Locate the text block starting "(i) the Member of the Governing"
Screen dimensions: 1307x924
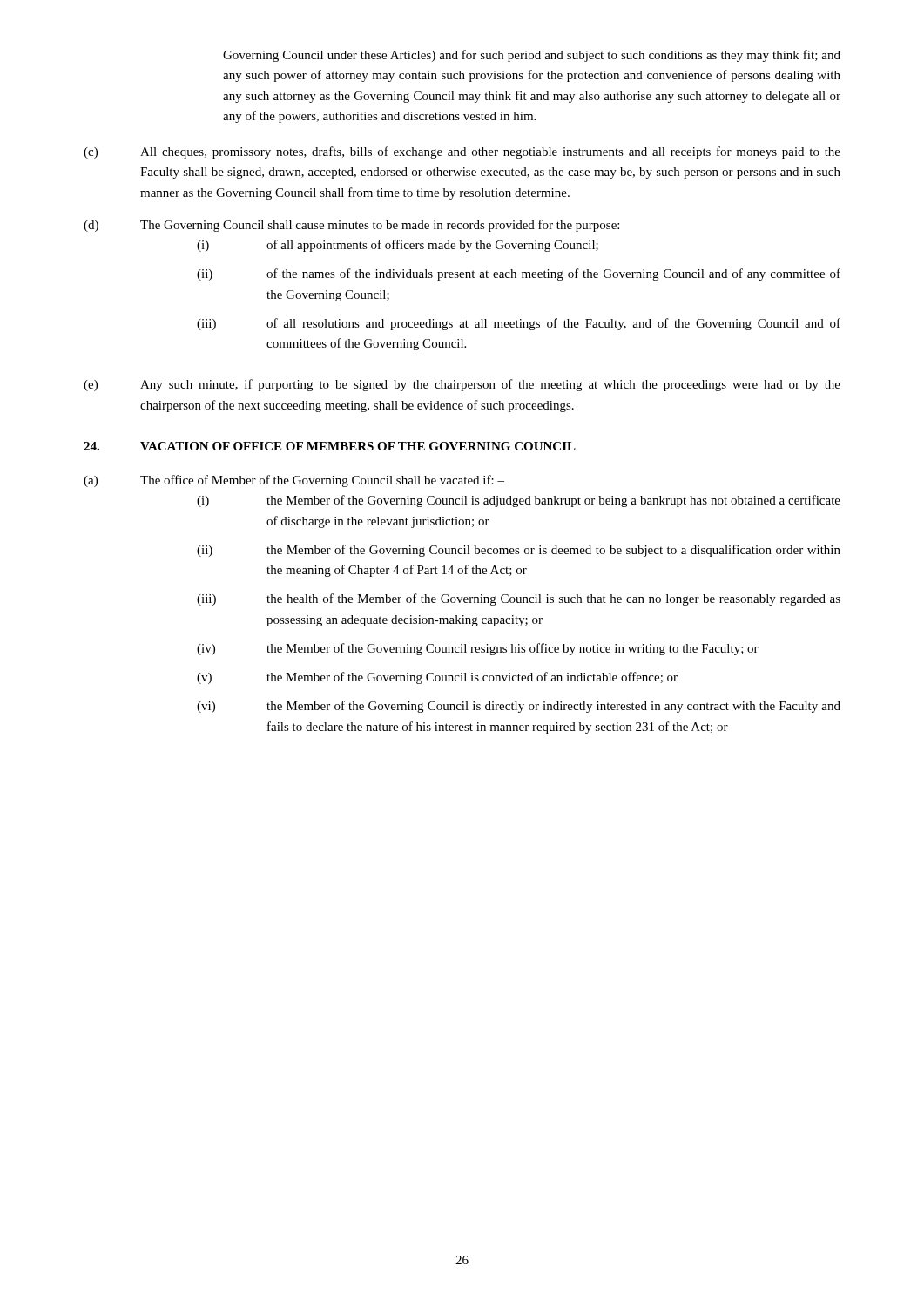coord(519,511)
